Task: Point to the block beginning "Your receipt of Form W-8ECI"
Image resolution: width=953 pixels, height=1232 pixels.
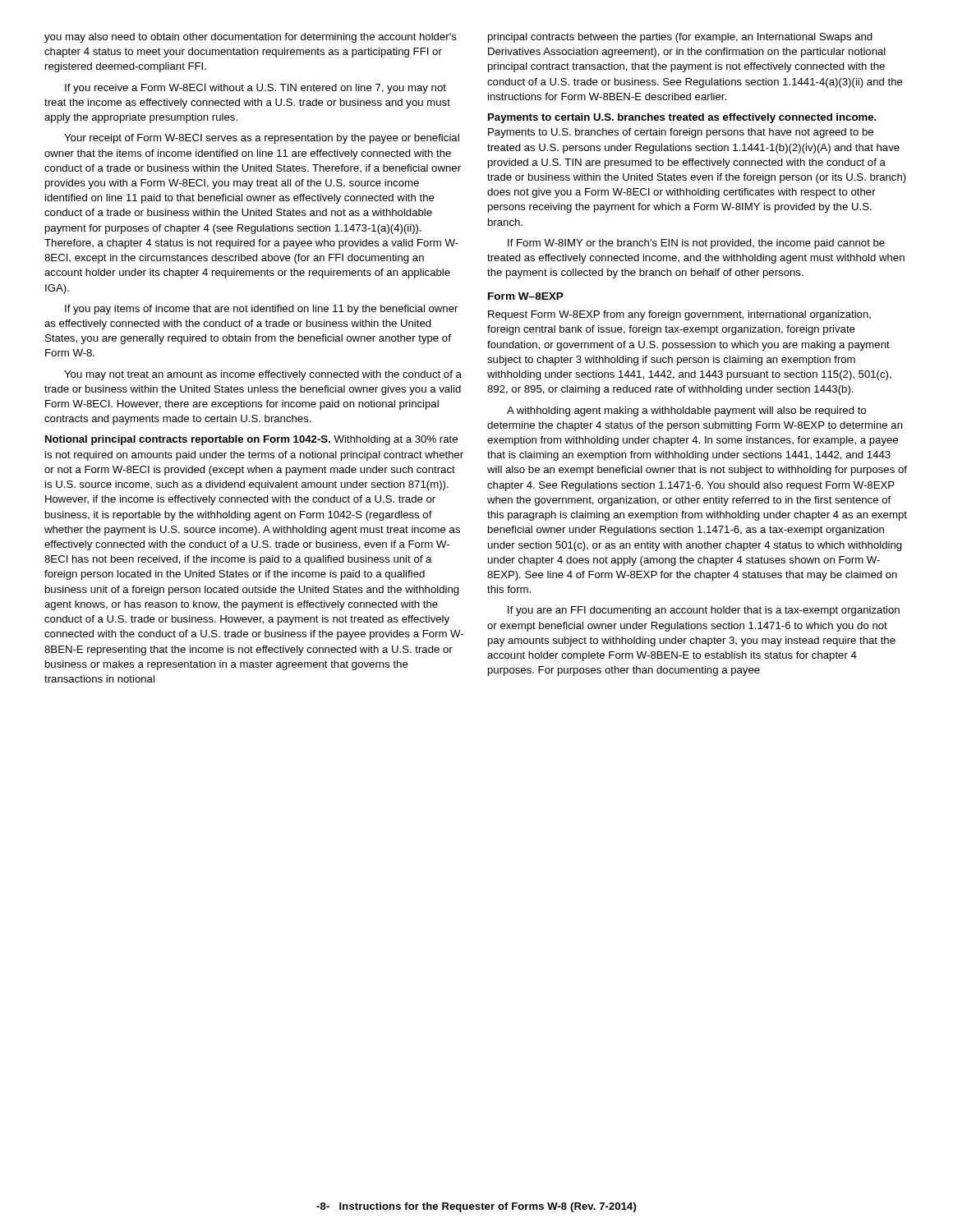Action: click(254, 213)
